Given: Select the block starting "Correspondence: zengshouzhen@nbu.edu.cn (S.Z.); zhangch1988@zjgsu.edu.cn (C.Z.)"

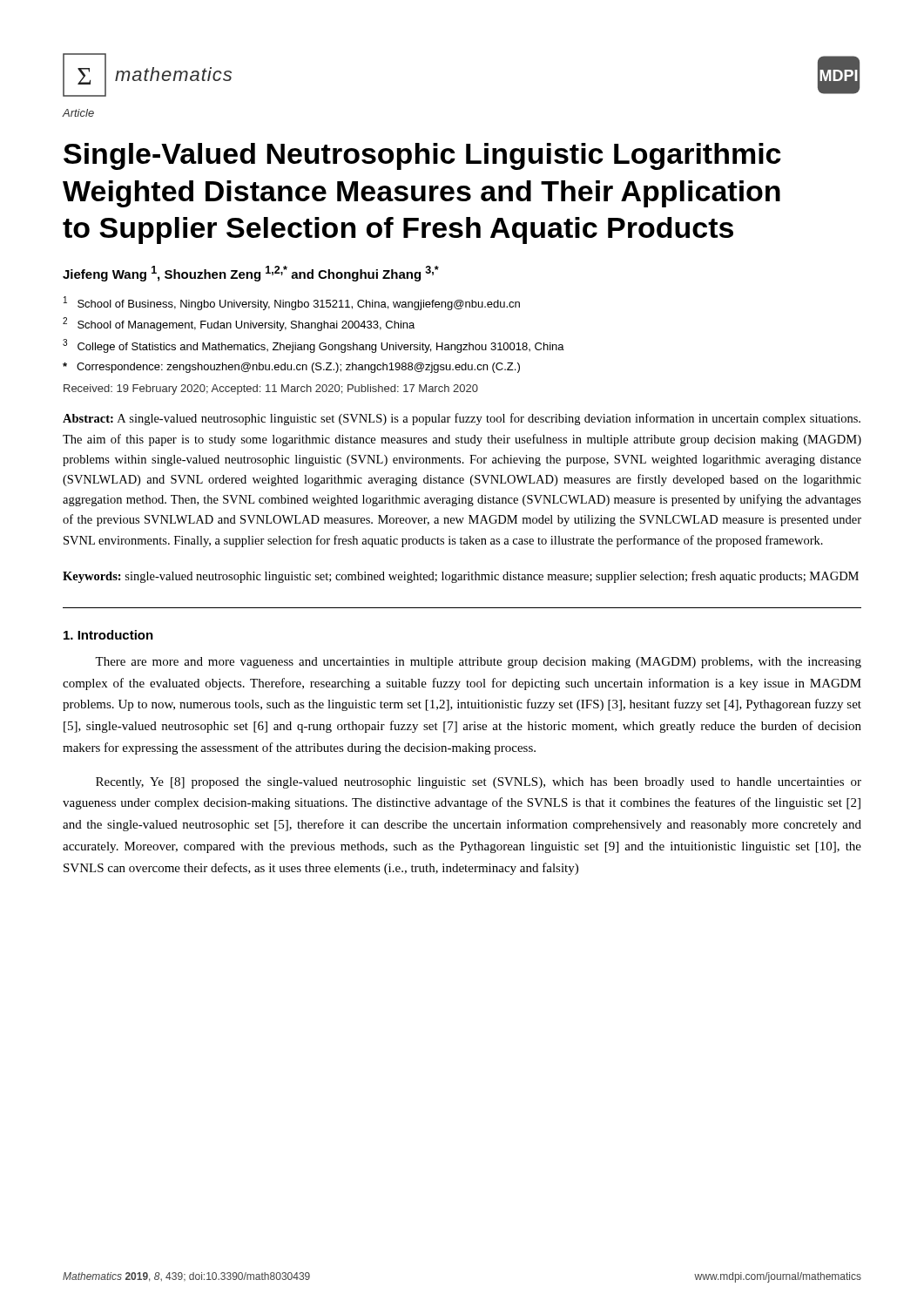Looking at the screenshot, I should tap(292, 366).
